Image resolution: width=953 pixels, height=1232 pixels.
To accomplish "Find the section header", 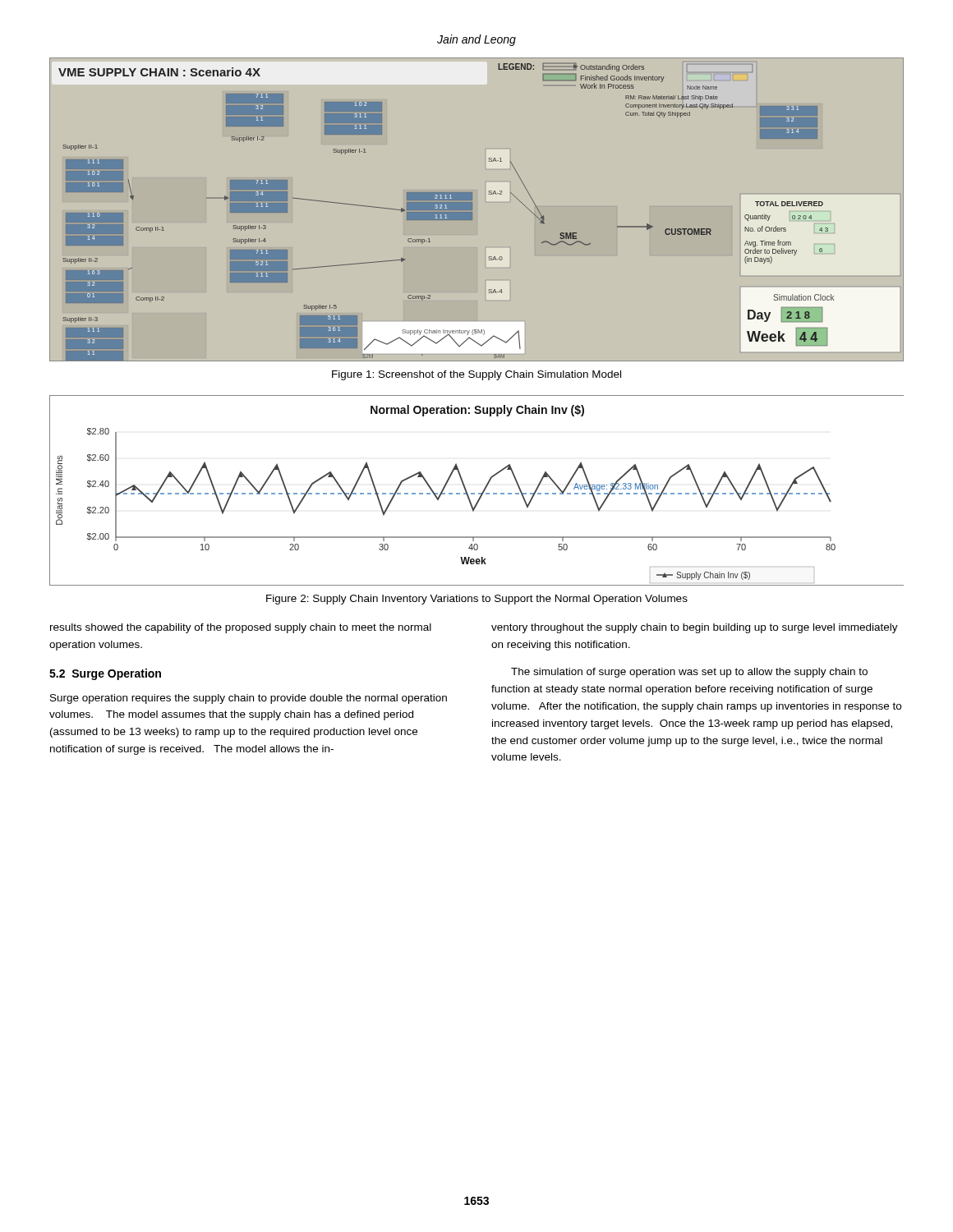I will (106, 673).
